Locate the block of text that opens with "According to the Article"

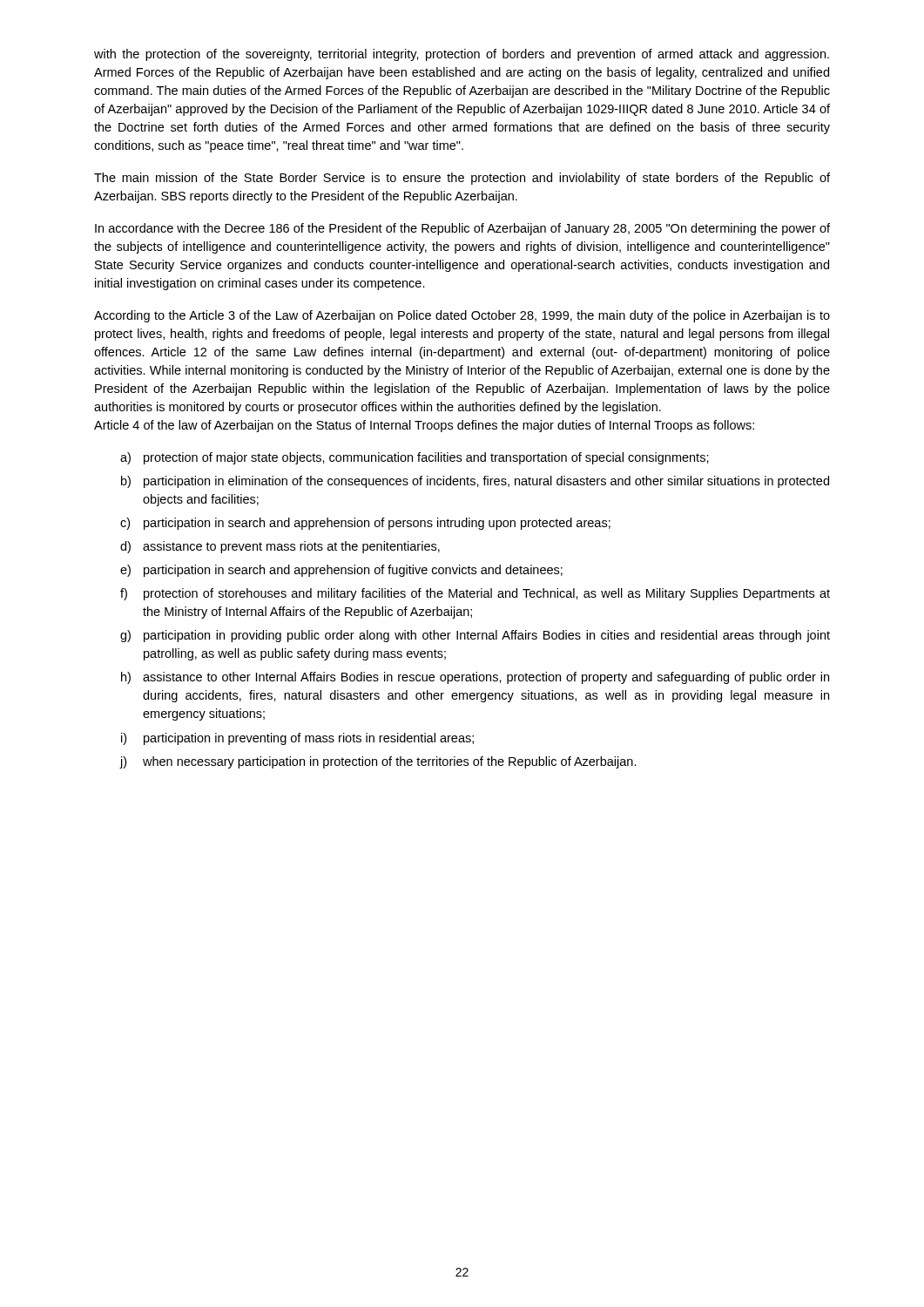tap(462, 371)
